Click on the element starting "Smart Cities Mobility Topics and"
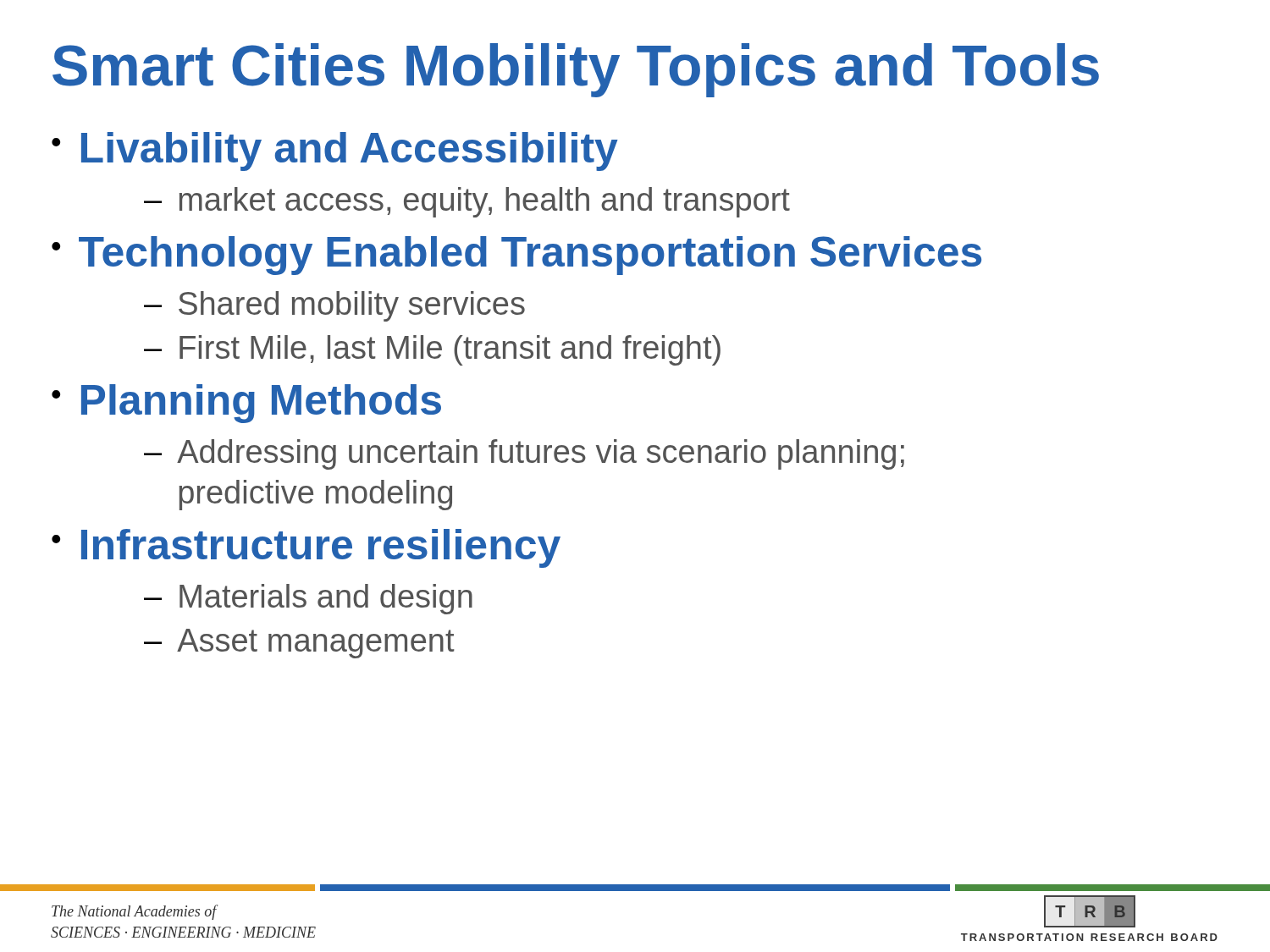Image resolution: width=1270 pixels, height=952 pixels. (576, 65)
